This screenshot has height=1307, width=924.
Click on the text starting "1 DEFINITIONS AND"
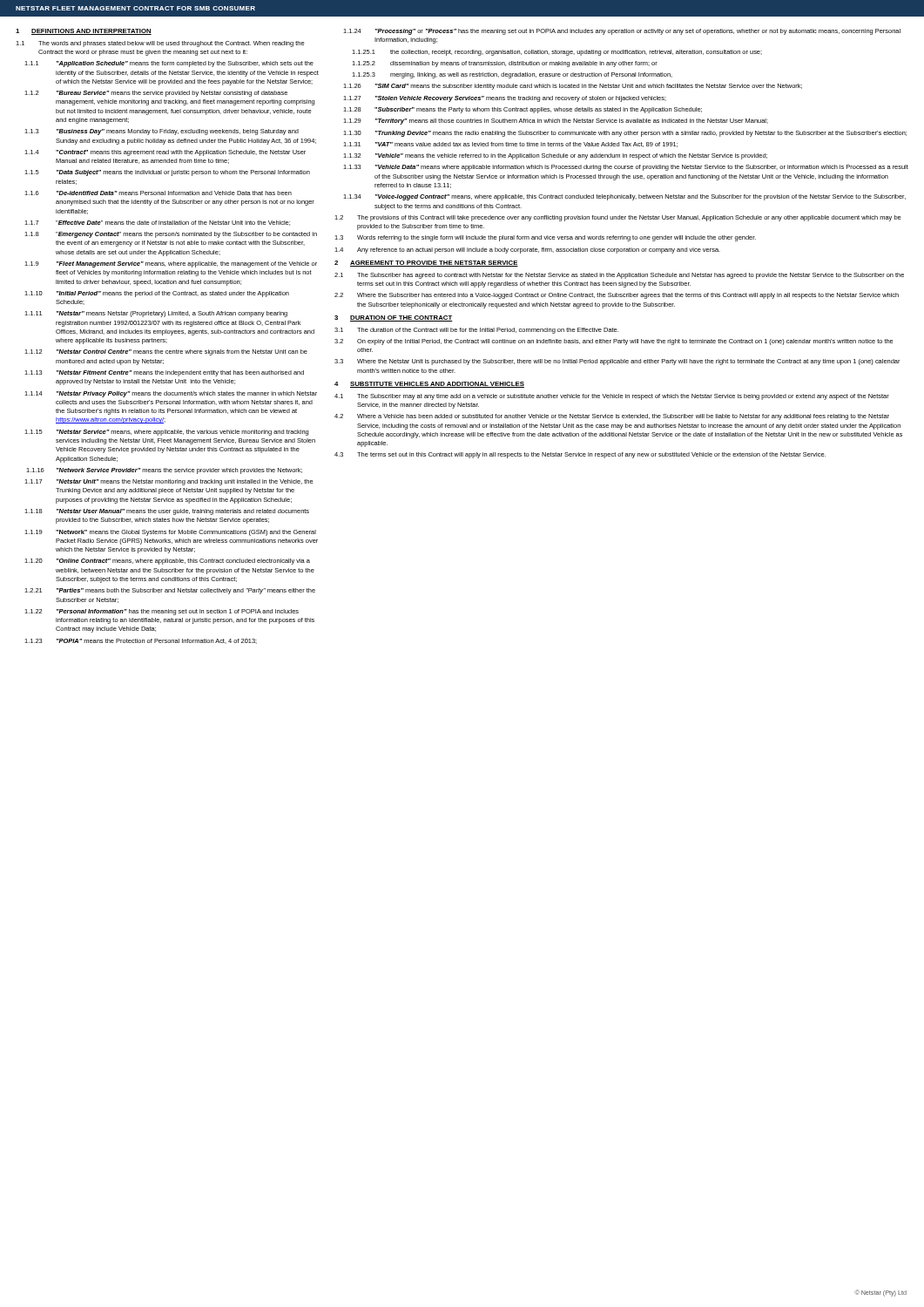point(83,32)
